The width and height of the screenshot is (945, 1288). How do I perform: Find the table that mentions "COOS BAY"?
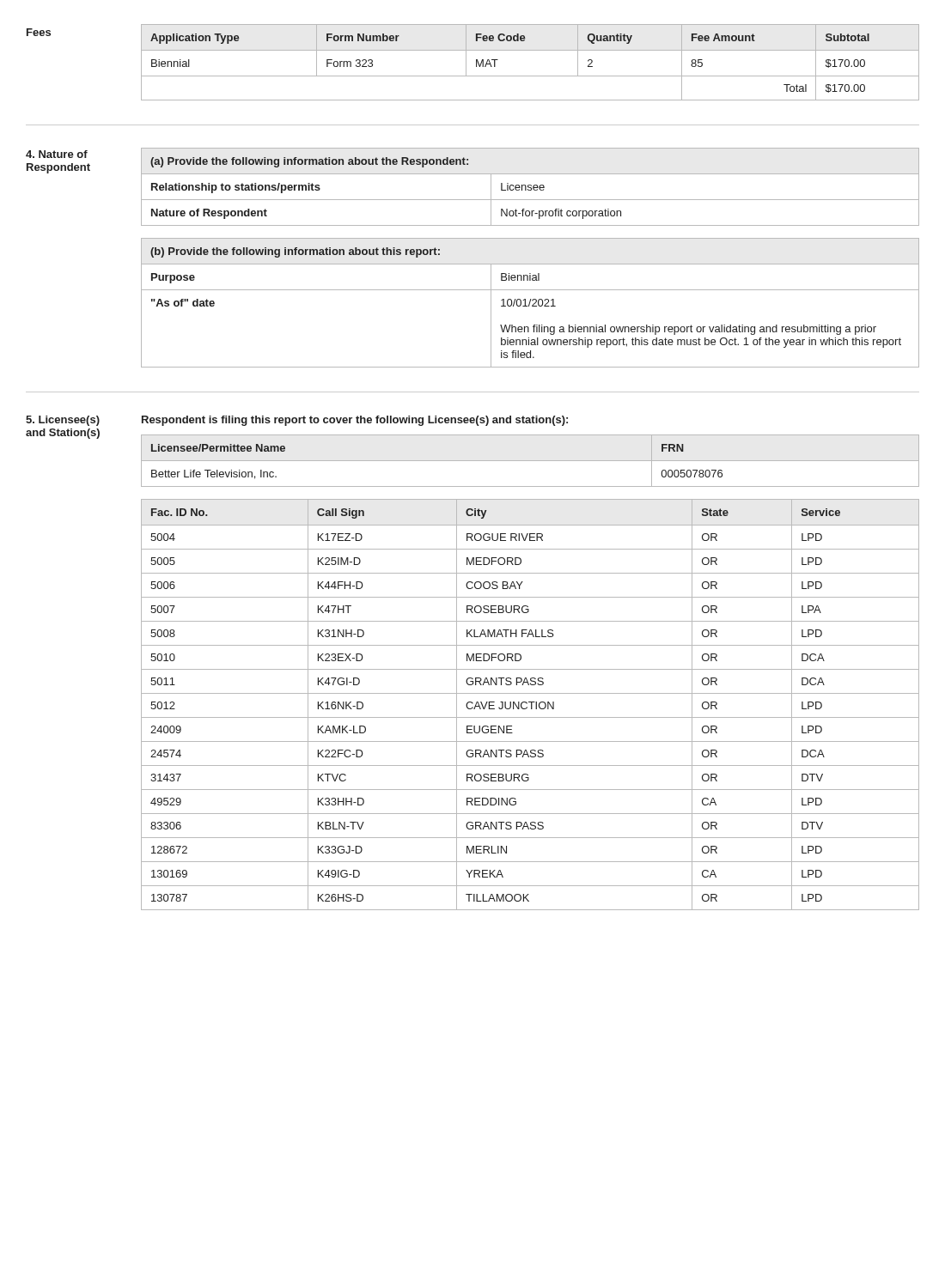pyautogui.click(x=530, y=705)
